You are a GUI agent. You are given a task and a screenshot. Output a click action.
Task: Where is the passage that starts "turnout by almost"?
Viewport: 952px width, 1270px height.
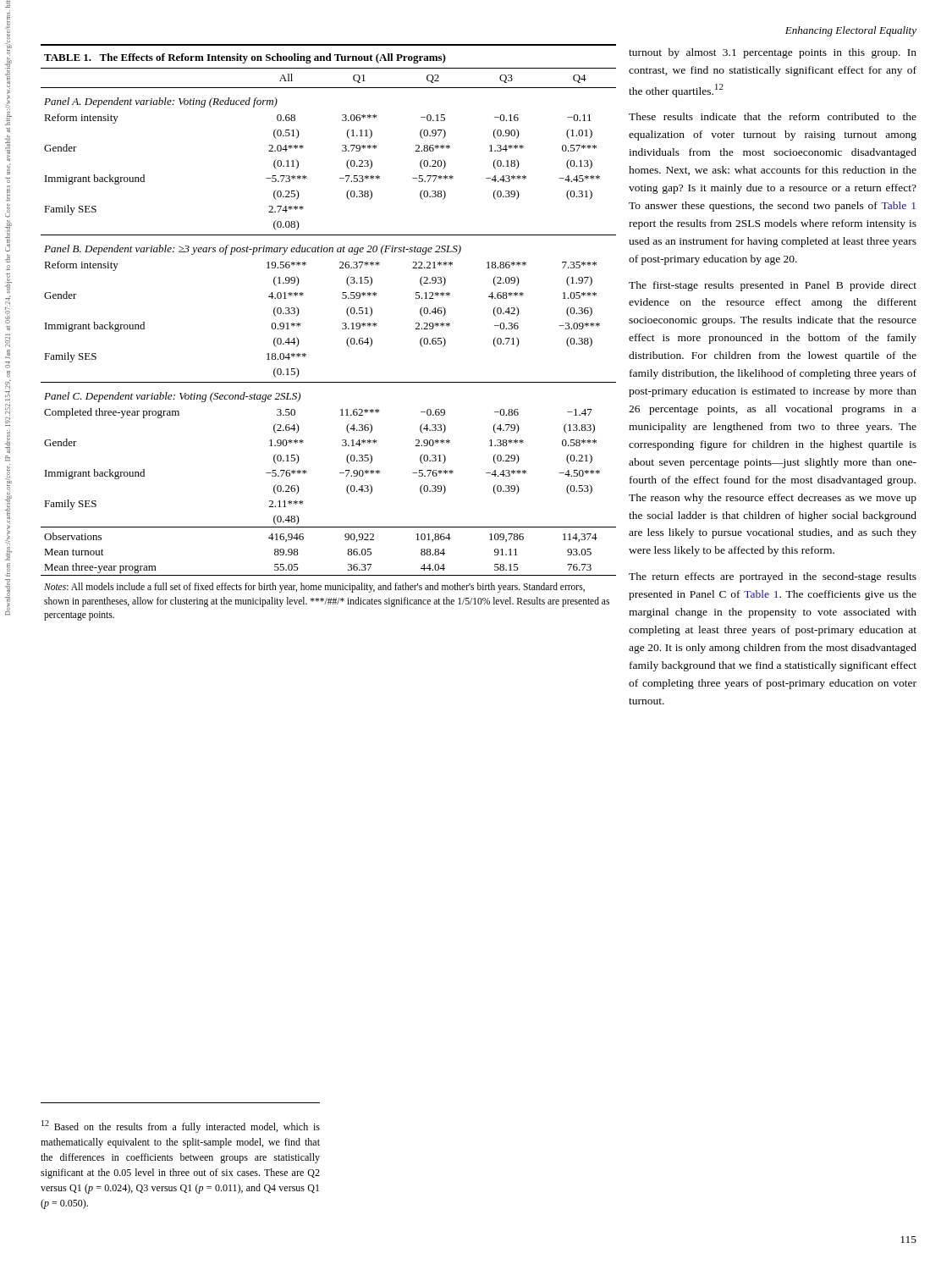(x=773, y=377)
